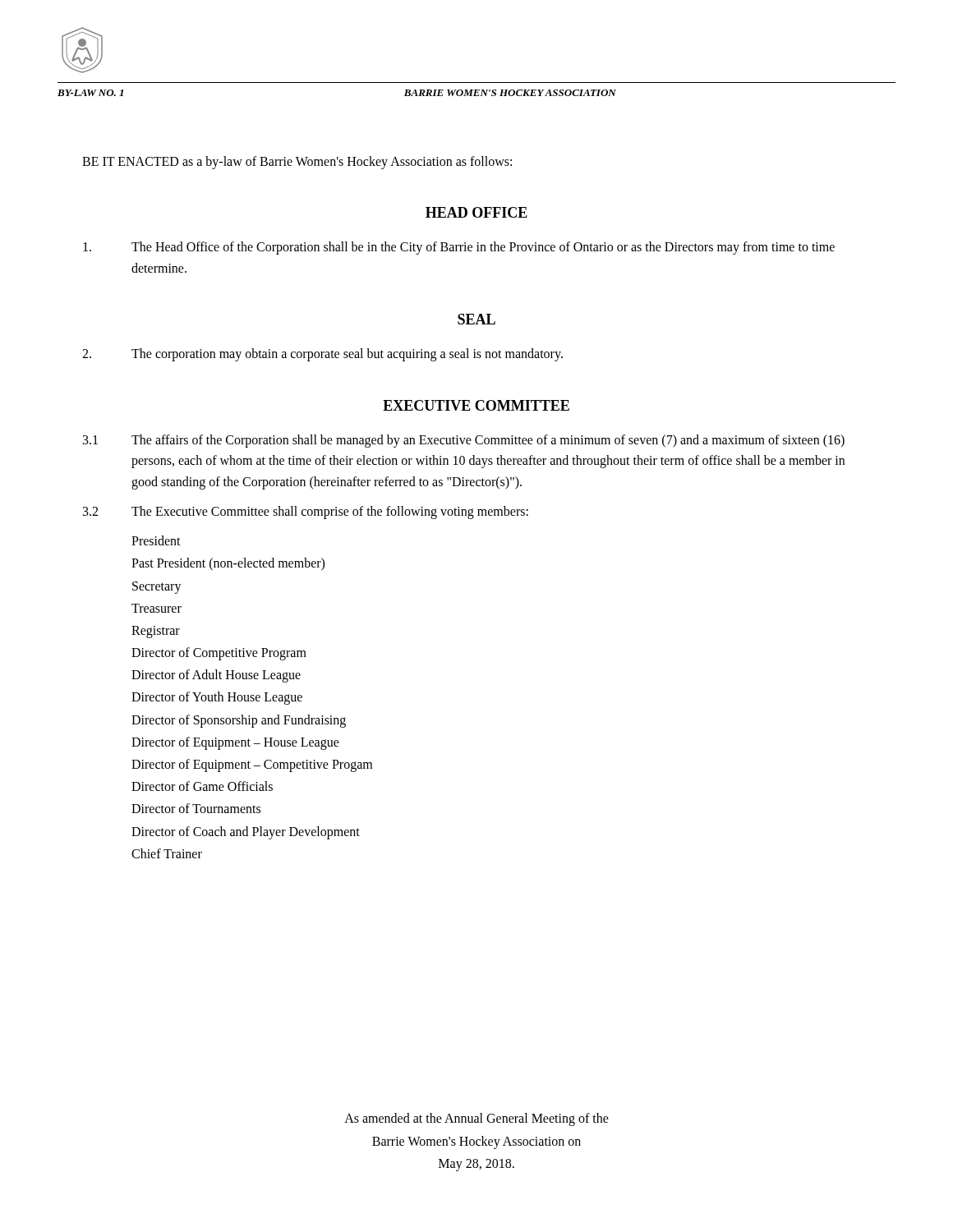Image resolution: width=953 pixels, height=1232 pixels.
Task: Locate the list item containing "Director of Sponsorship and Fundraising"
Action: click(x=239, y=720)
